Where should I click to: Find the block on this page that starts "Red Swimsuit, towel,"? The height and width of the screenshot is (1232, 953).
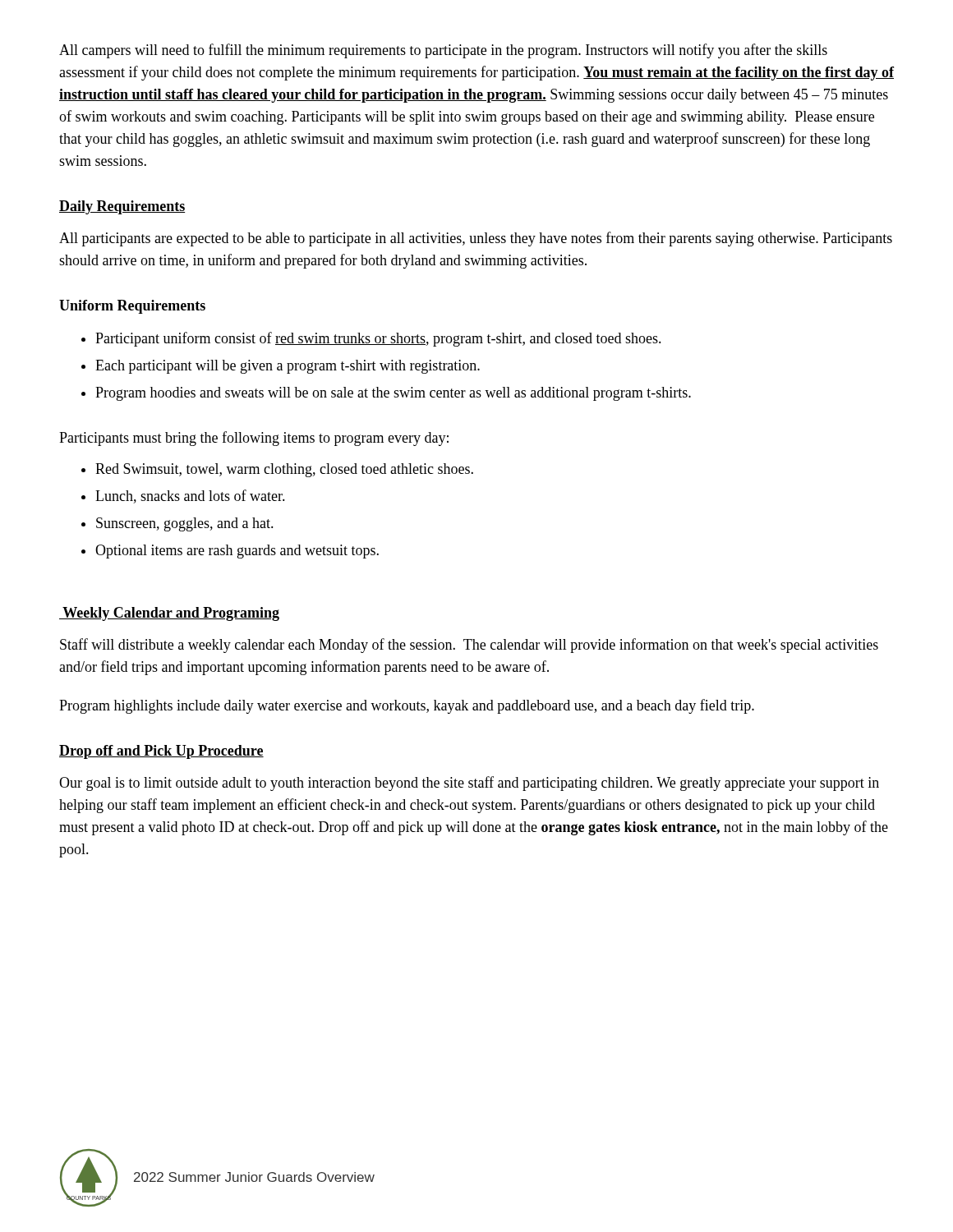click(x=285, y=469)
